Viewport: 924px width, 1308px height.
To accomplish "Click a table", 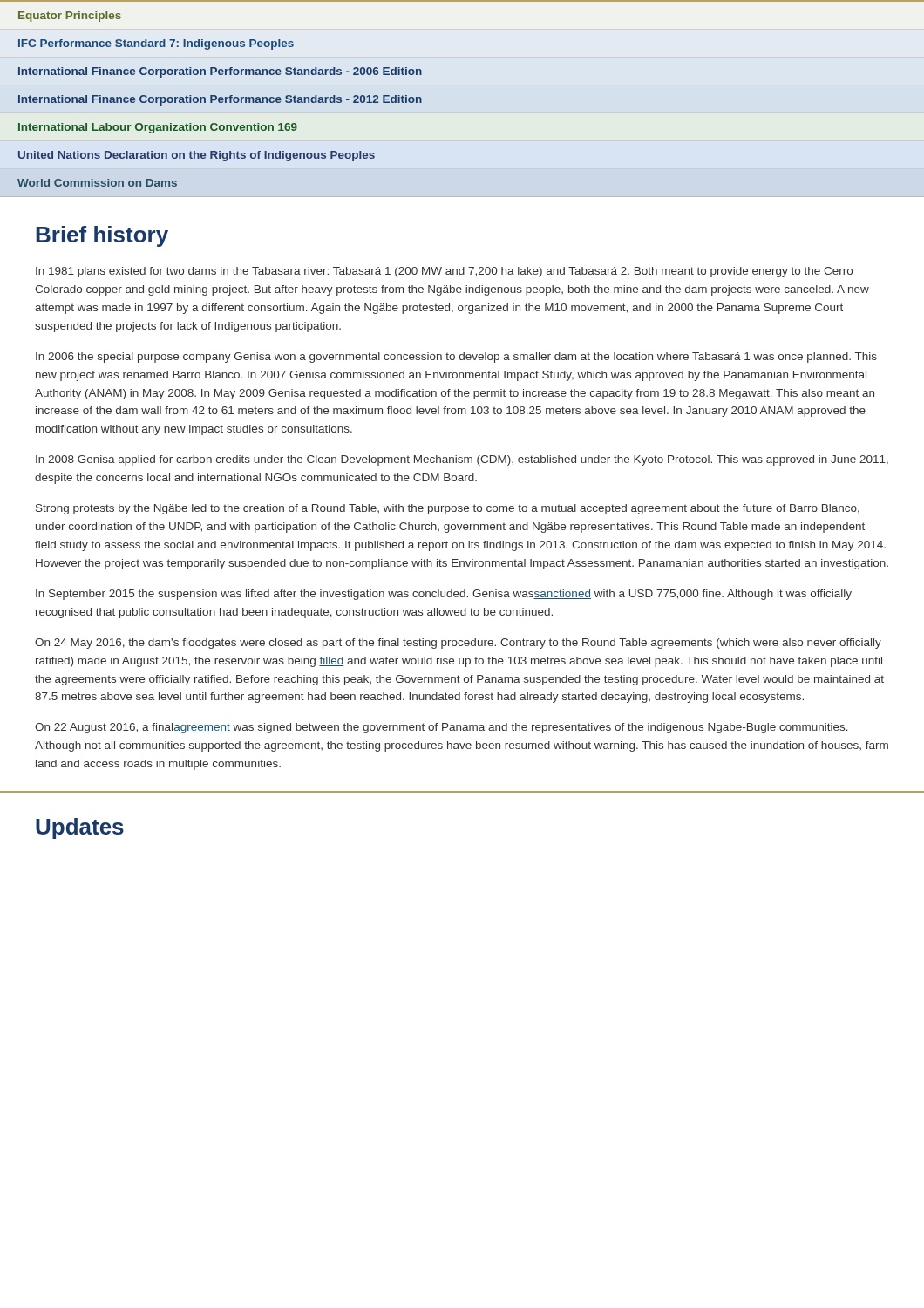I will (462, 99).
